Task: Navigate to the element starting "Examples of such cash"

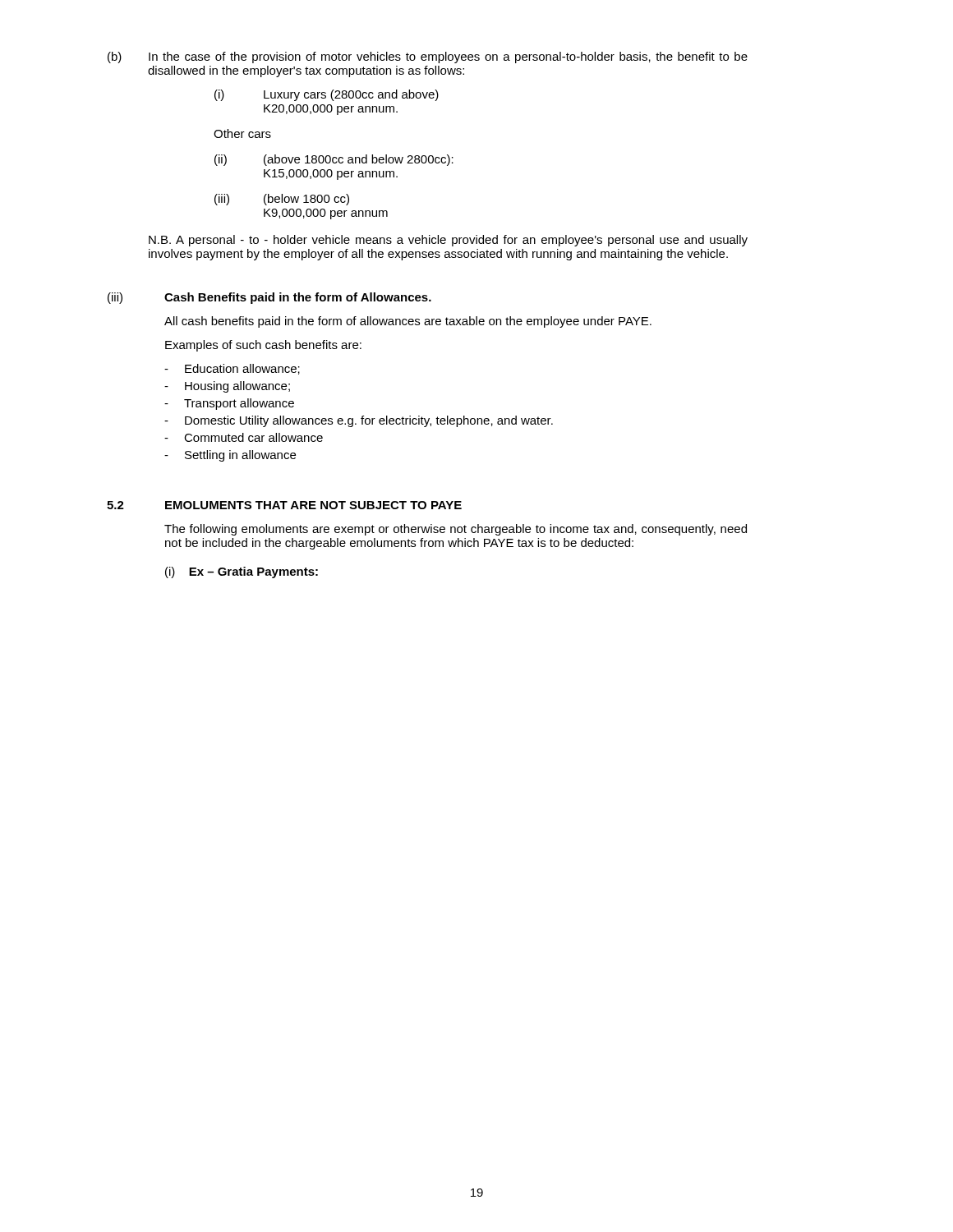Action: coord(263,345)
